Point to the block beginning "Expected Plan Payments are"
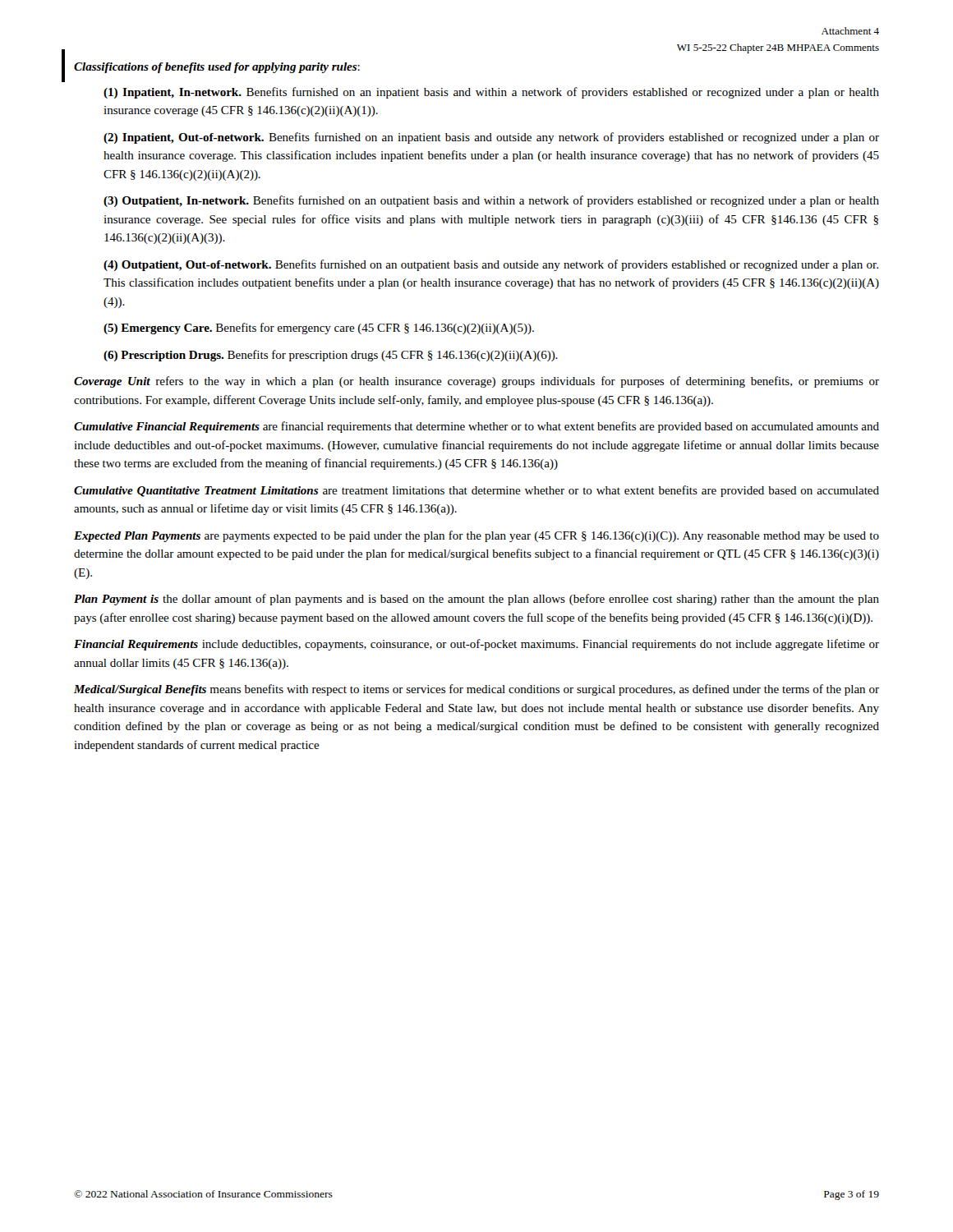953x1232 pixels. click(476, 554)
